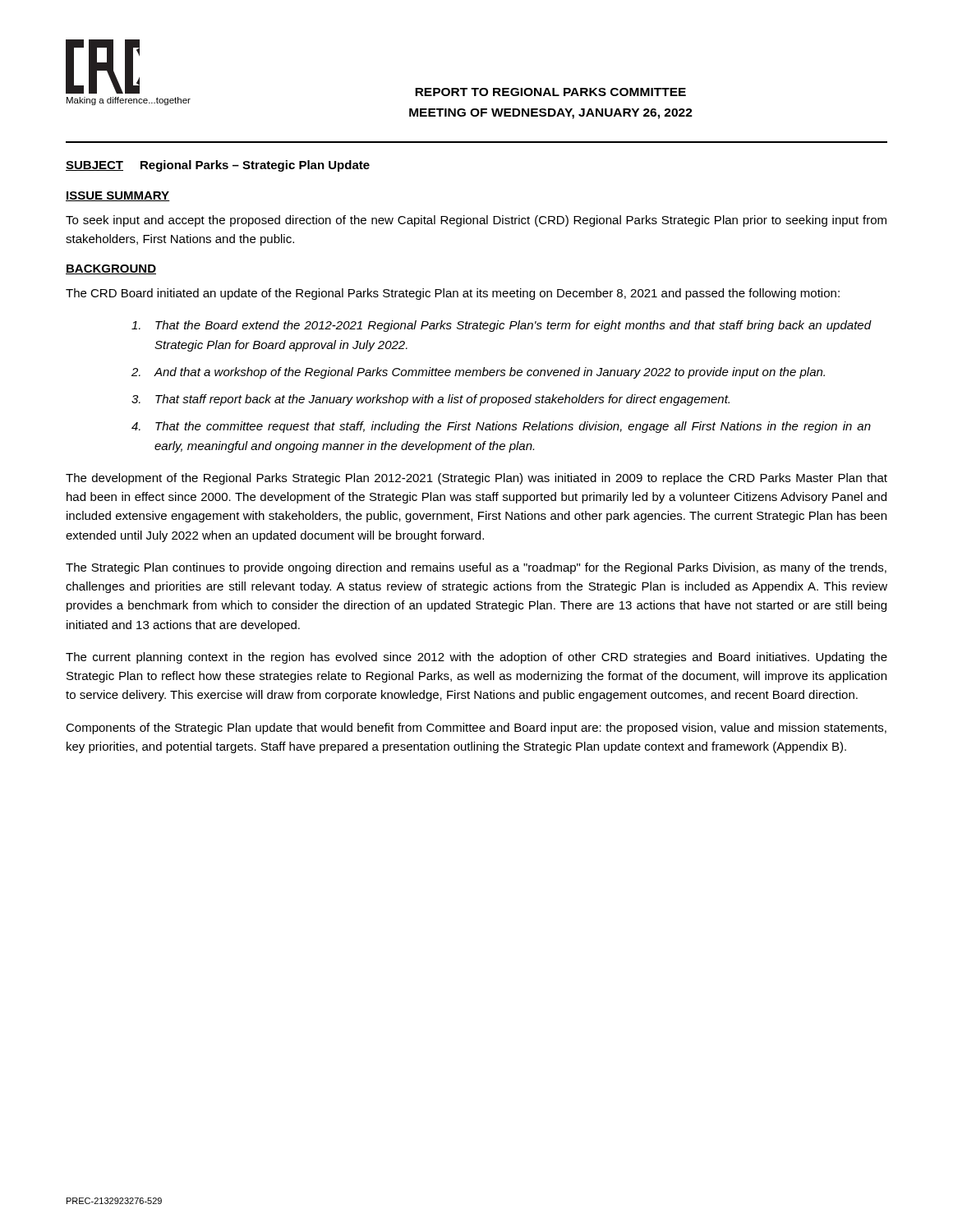The width and height of the screenshot is (953, 1232).
Task: Navigate to the block starting "4. That the committee"
Action: click(501, 436)
